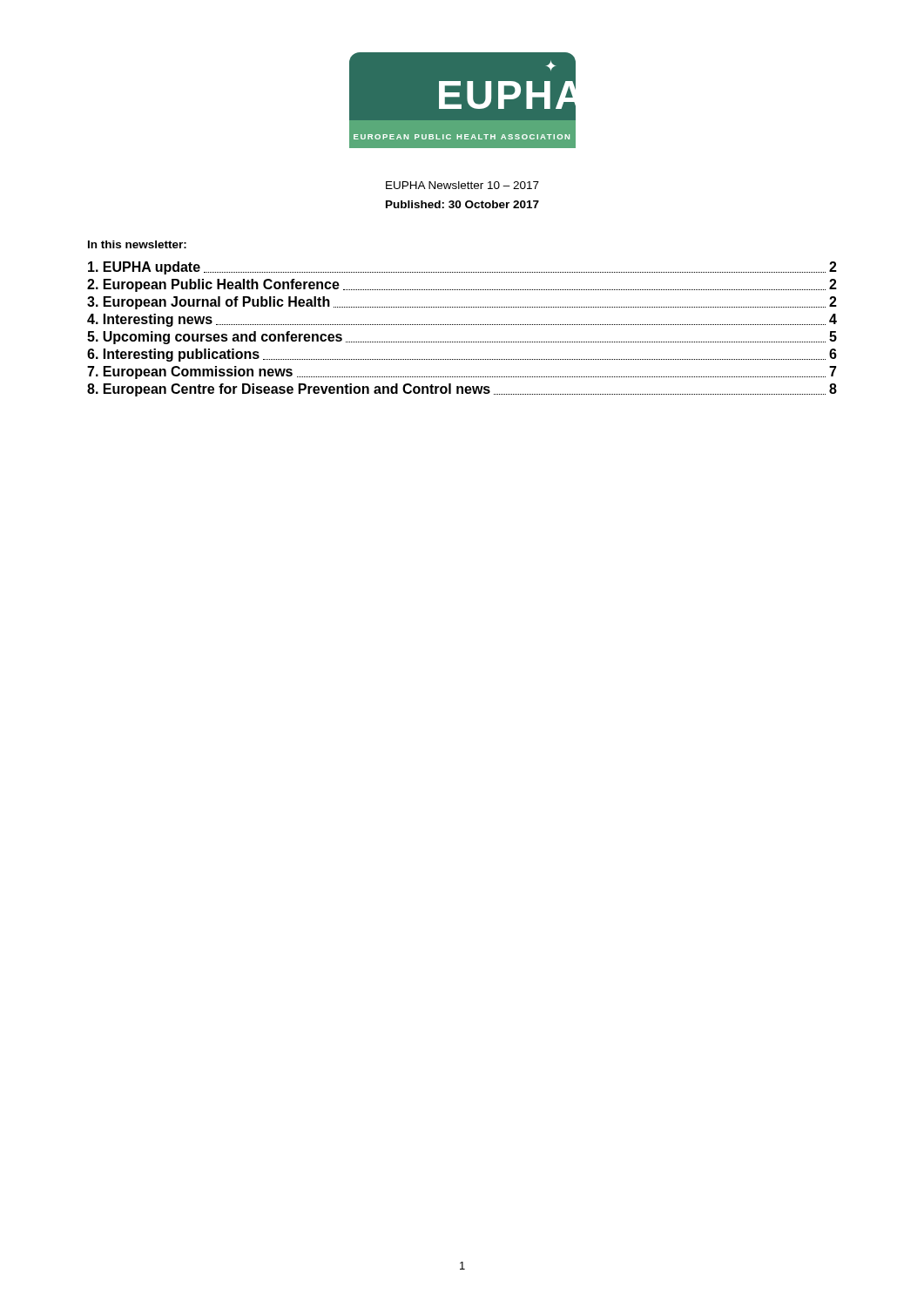Select the text that says "In this newsletter:"
Viewport: 924px width, 1307px height.
pyautogui.click(x=137, y=245)
